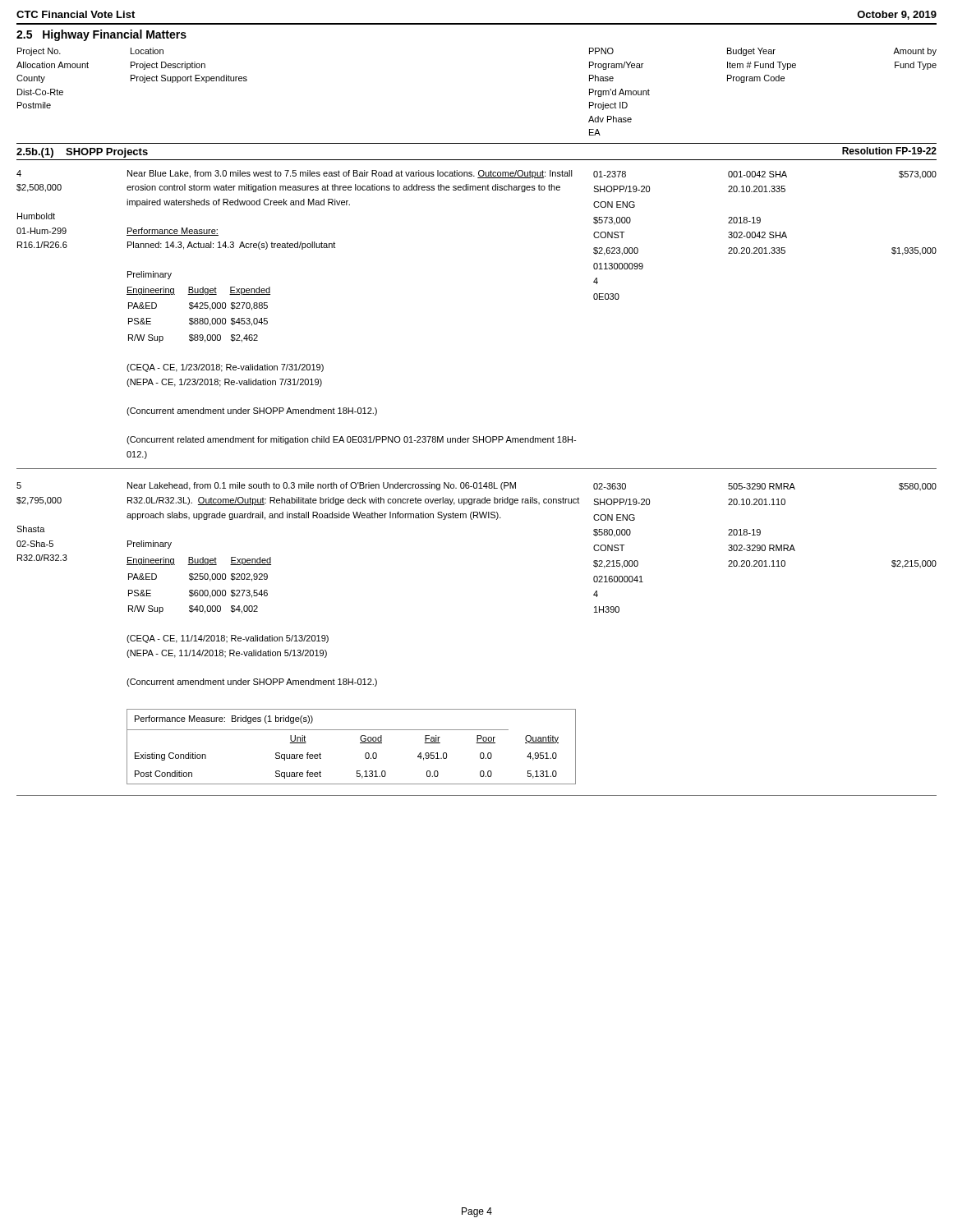The width and height of the screenshot is (953, 1232).
Task: Point to the region starting "02-3630 SHOPP/19-20 CON"
Action: (622, 548)
